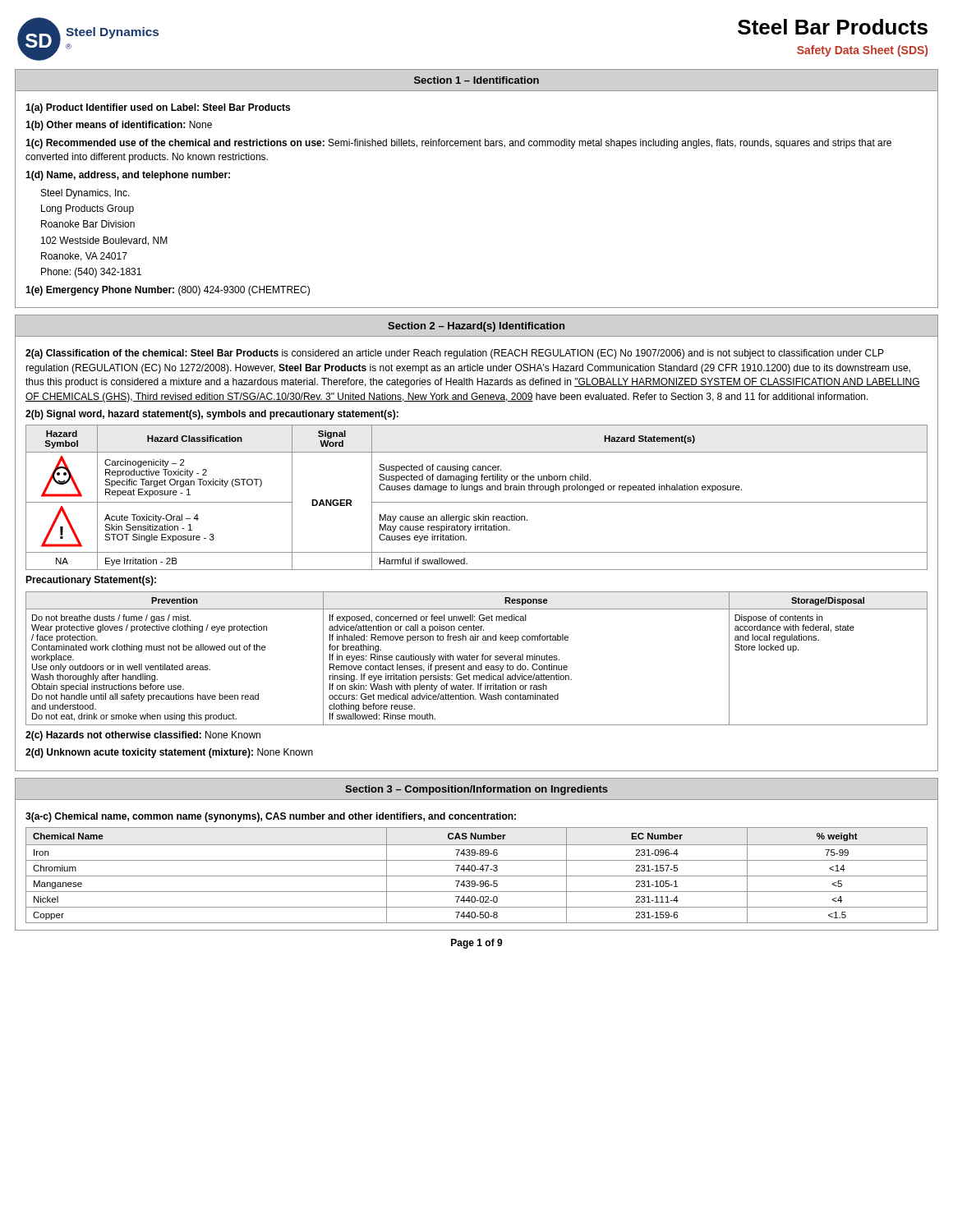Select the table that reads "Eye Irritation - 2B"
This screenshot has width=953, height=1232.
[x=476, y=498]
